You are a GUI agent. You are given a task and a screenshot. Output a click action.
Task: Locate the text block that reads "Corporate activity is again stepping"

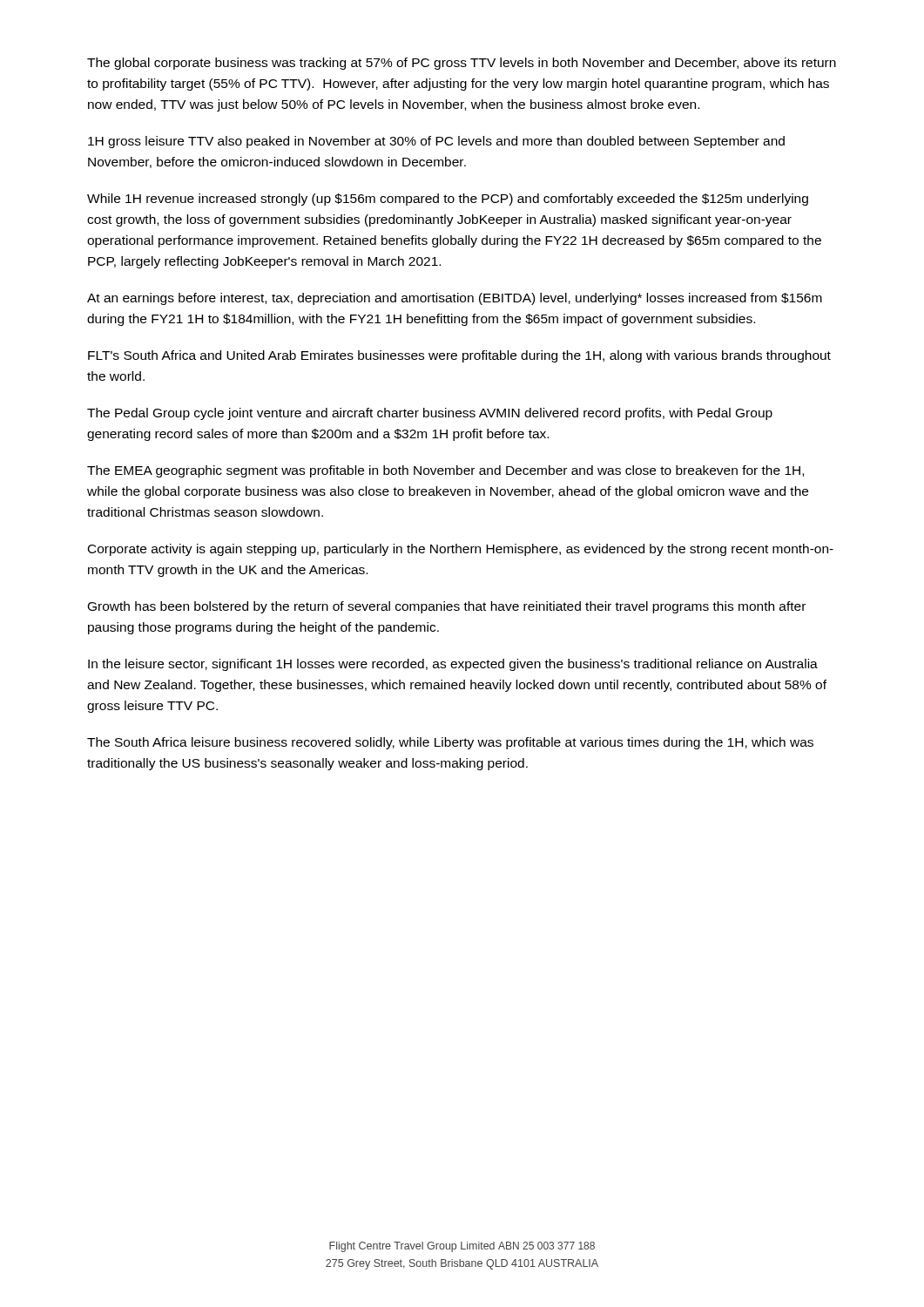(x=460, y=559)
